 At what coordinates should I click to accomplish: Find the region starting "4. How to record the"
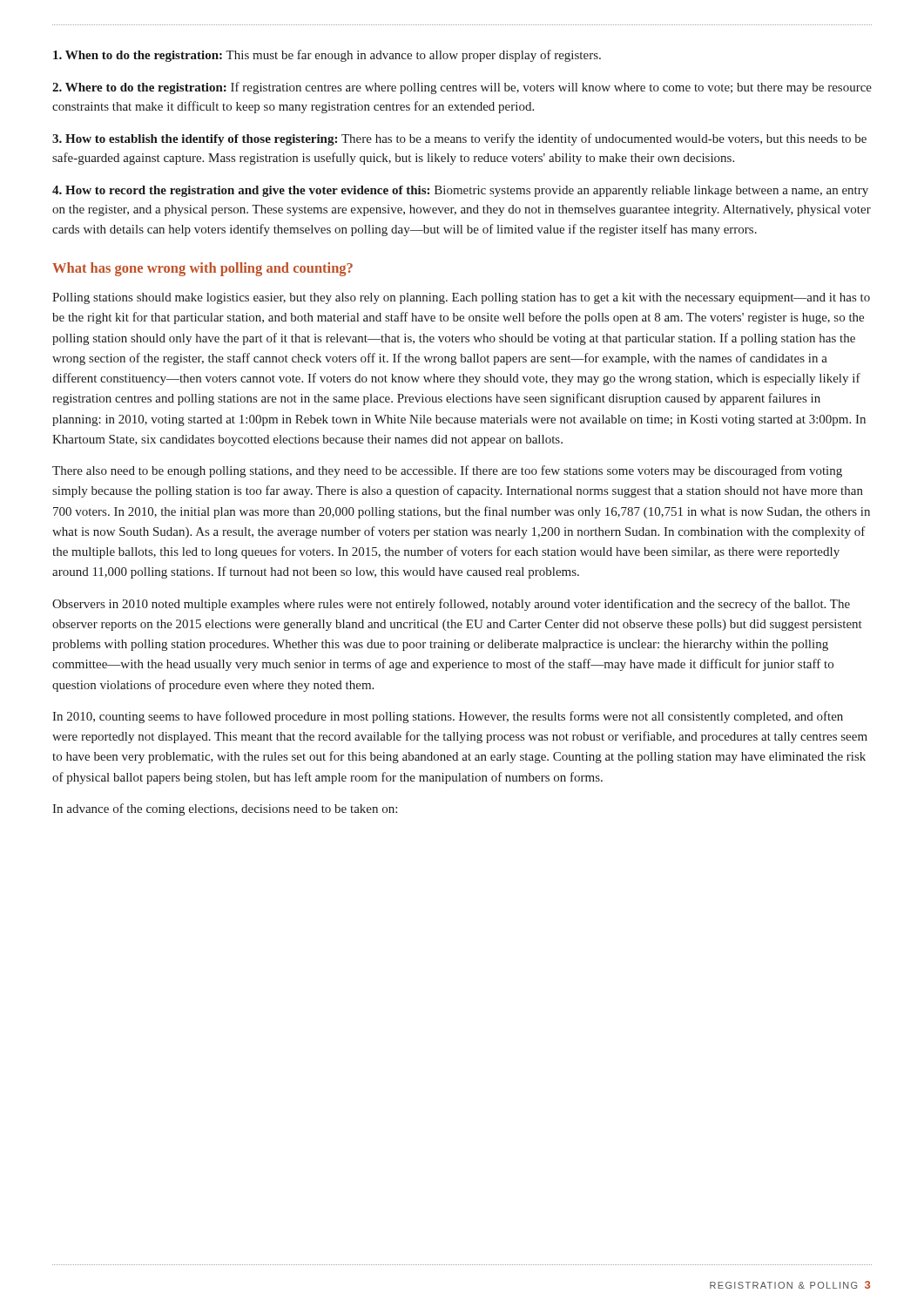pyautogui.click(x=461, y=209)
